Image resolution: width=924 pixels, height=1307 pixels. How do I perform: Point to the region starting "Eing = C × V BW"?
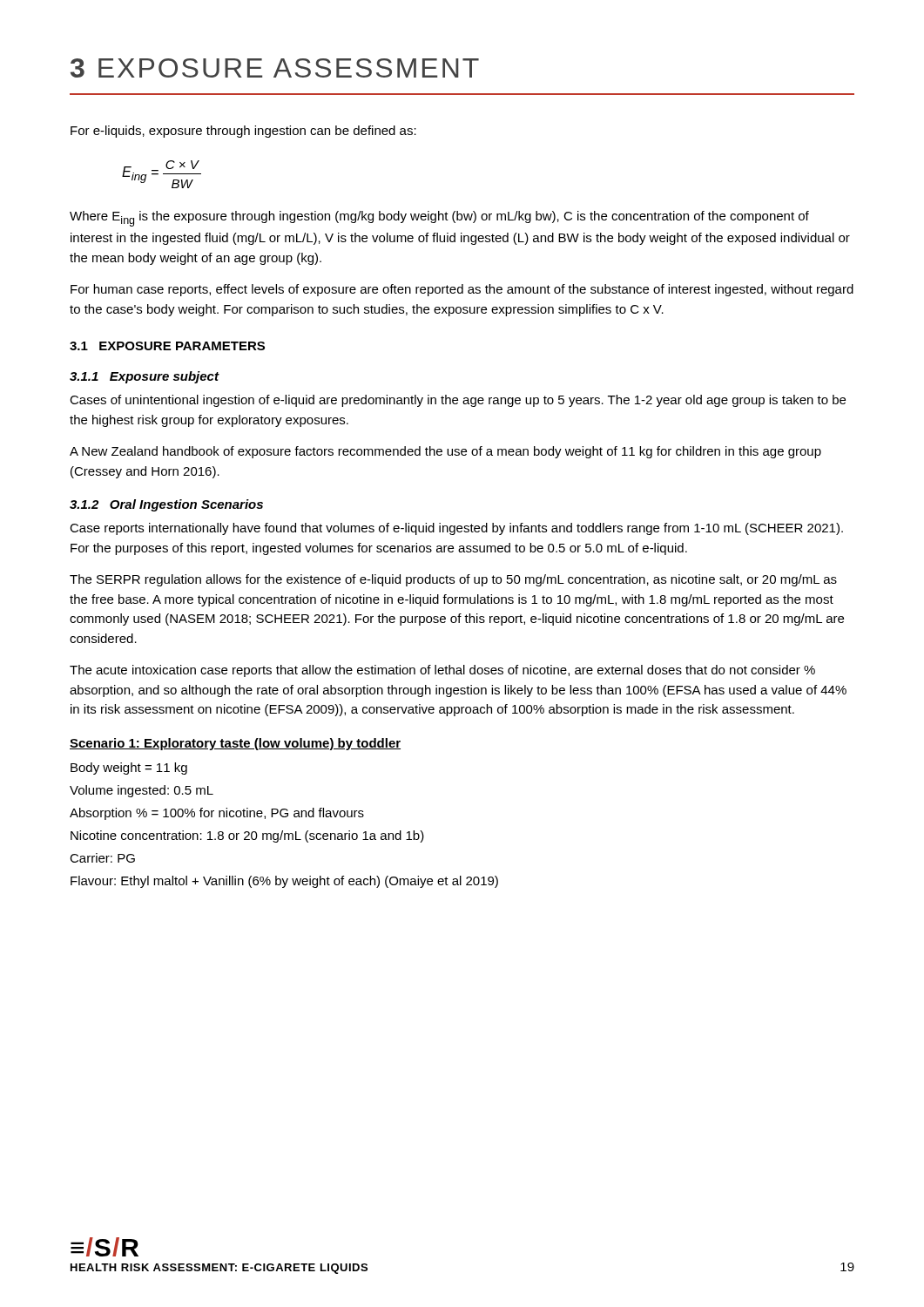click(x=161, y=173)
